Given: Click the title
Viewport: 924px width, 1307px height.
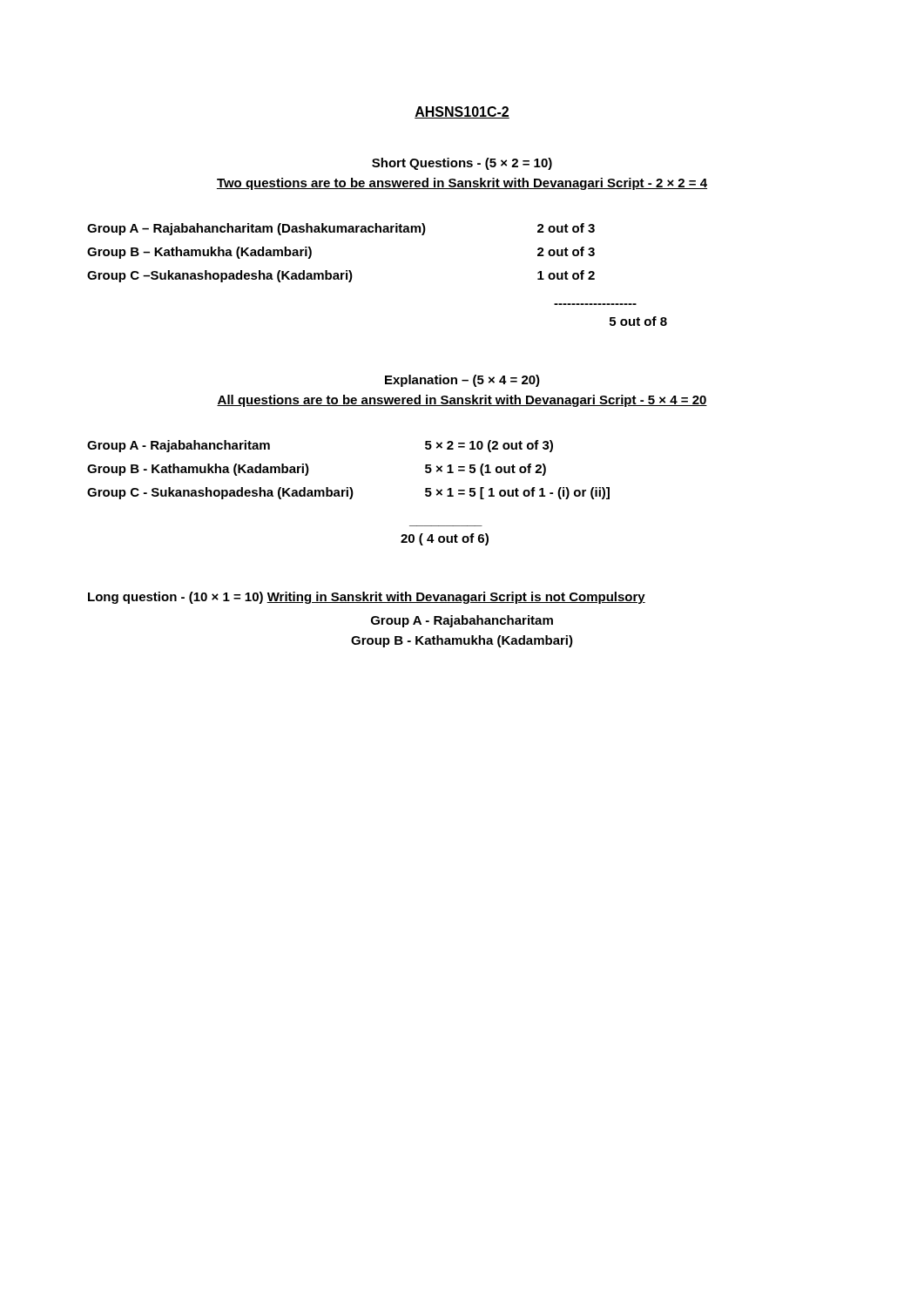Looking at the screenshot, I should tap(462, 112).
